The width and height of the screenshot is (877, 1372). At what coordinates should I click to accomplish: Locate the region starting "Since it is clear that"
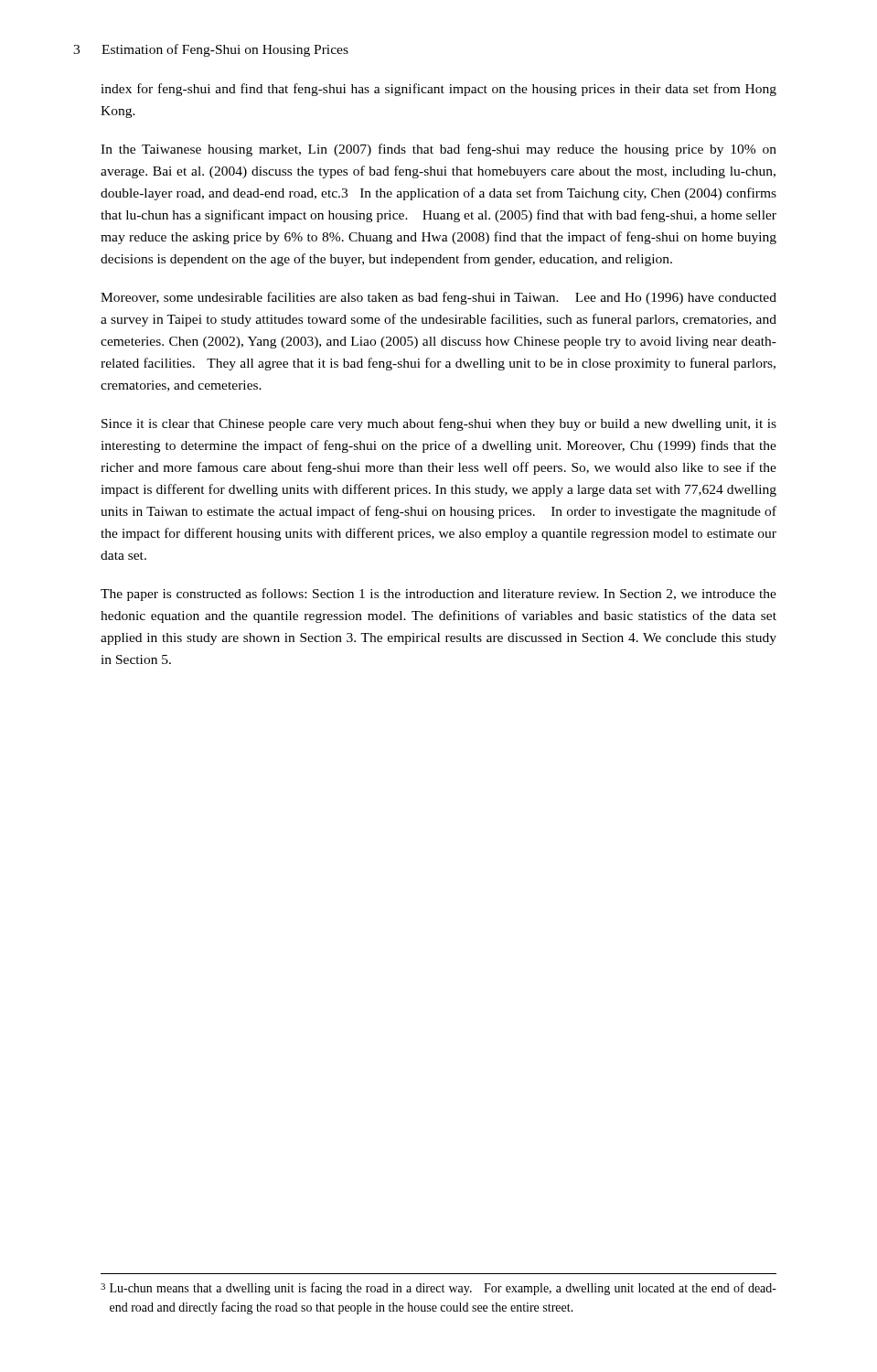[438, 490]
